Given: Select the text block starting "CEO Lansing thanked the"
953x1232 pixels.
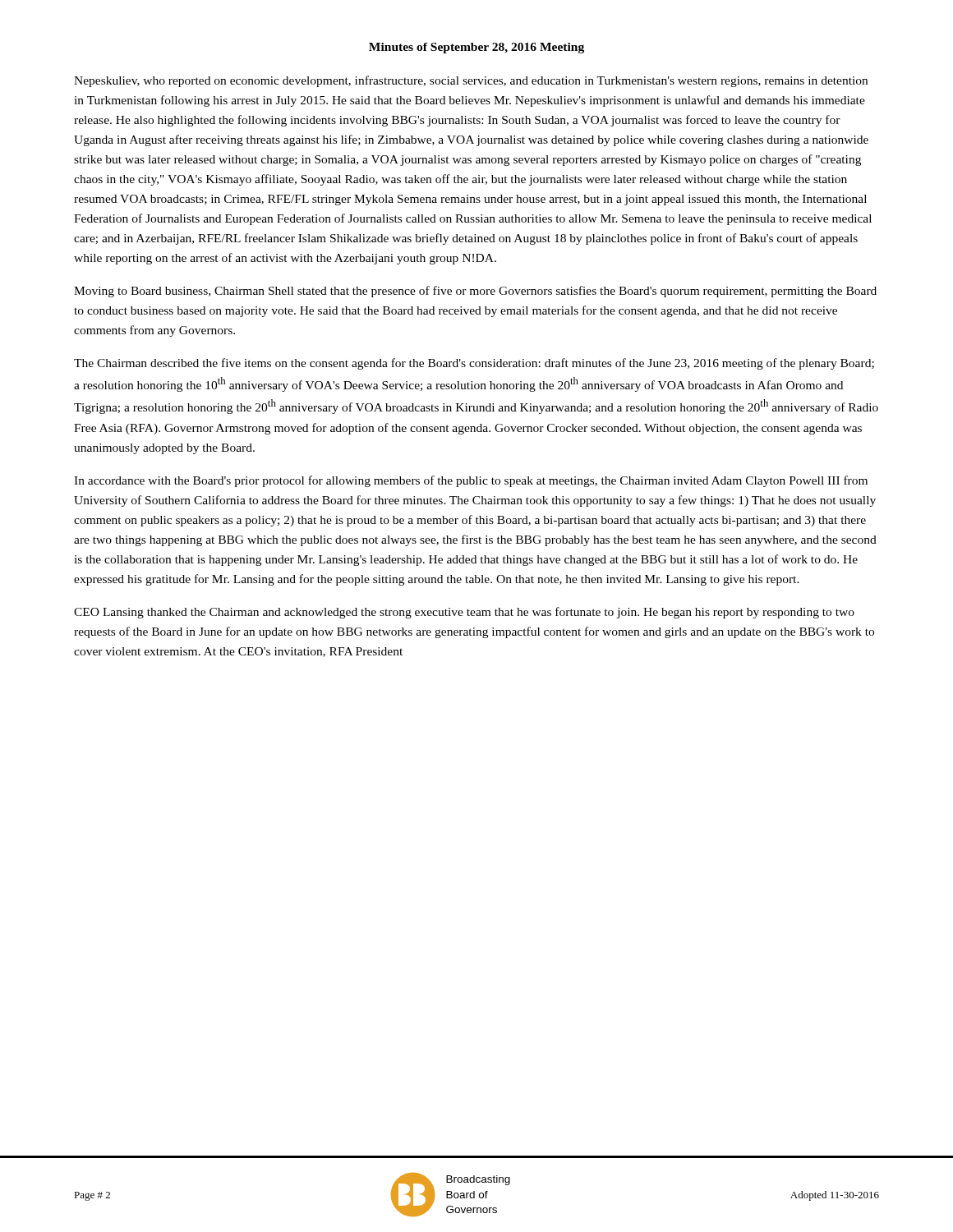Looking at the screenshot, I should point(474,631).
